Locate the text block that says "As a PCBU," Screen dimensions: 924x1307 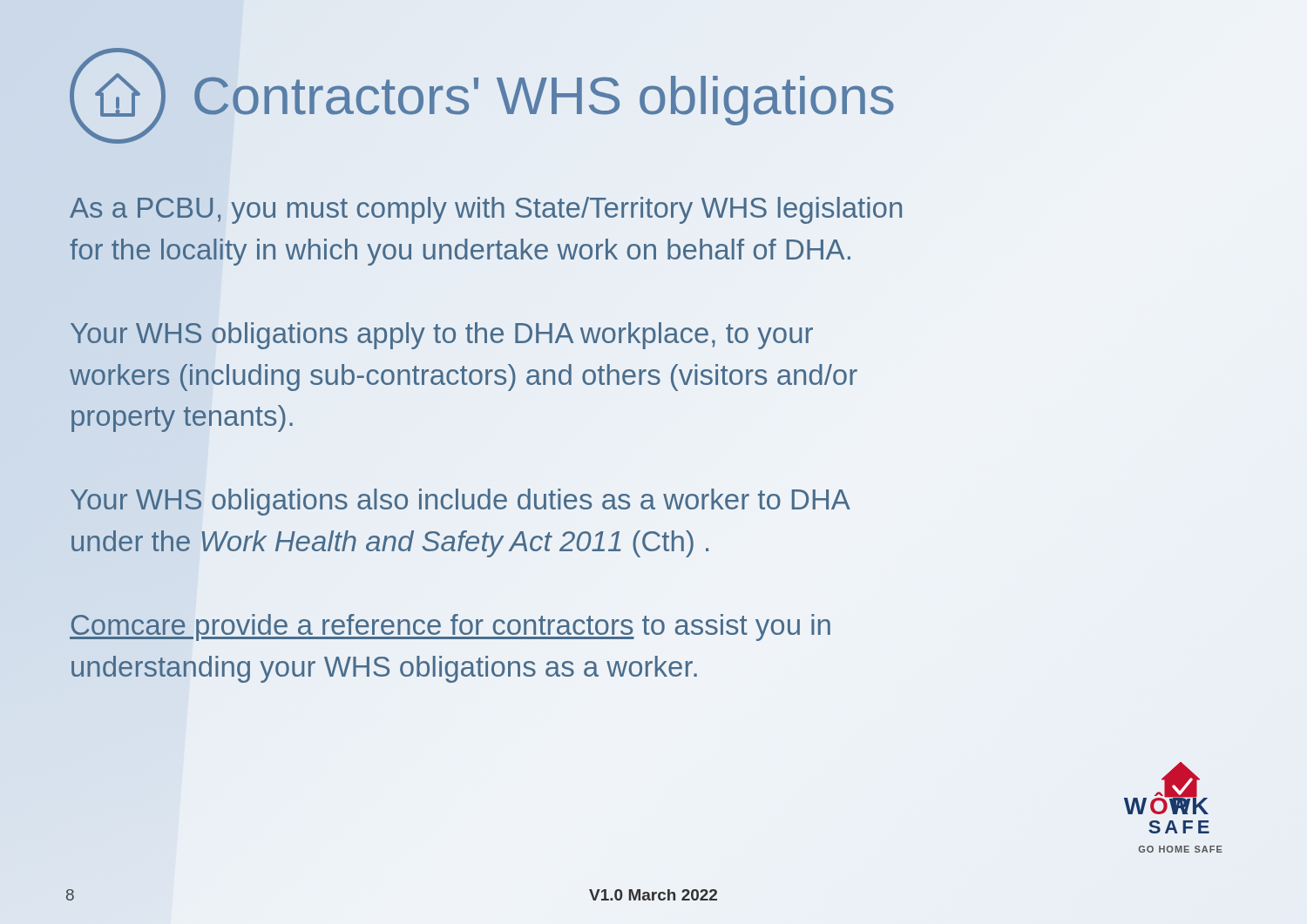pyautogui.click(x=487, y=229)
